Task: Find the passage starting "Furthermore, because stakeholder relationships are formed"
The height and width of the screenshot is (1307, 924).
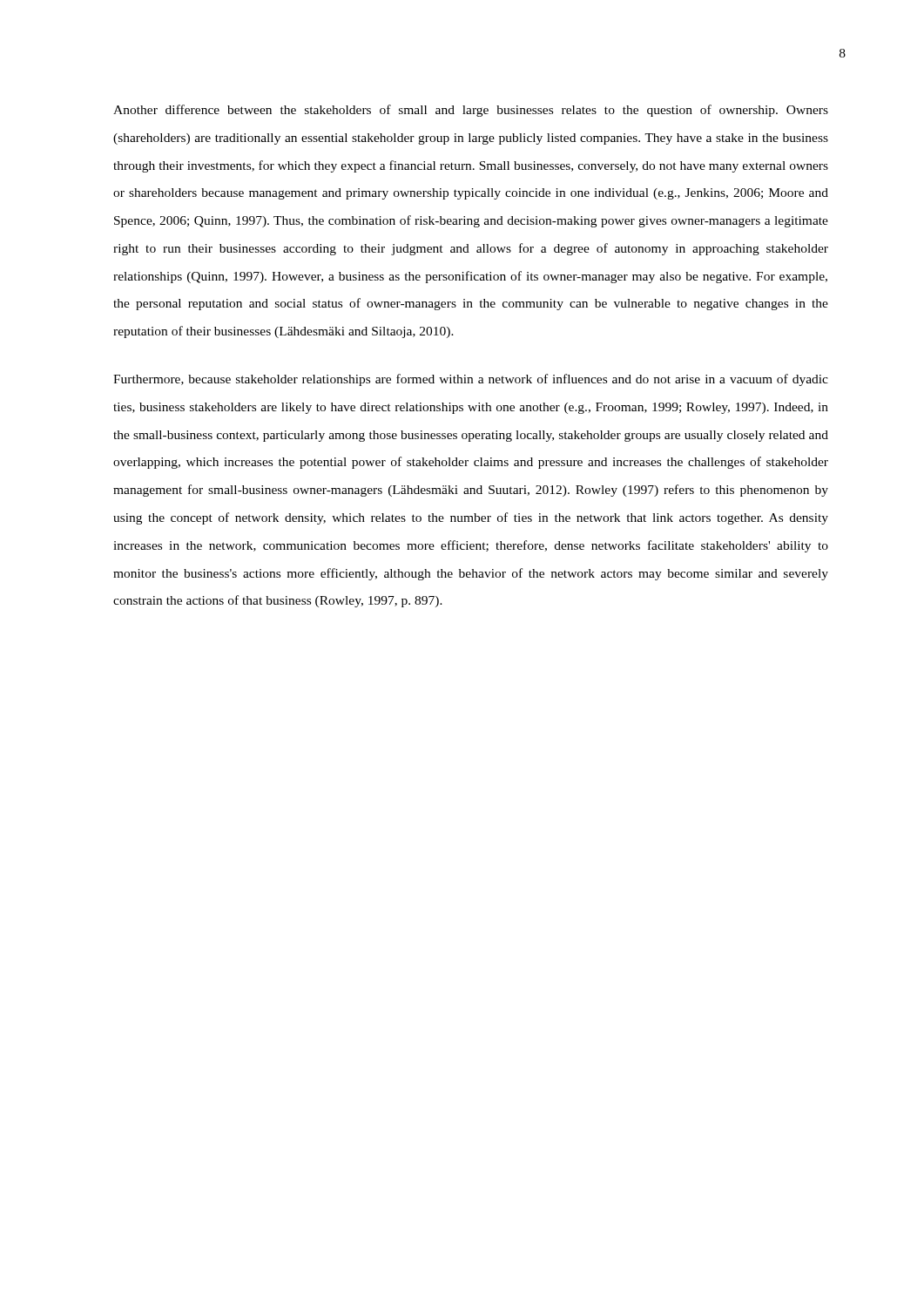Action: 471,489
